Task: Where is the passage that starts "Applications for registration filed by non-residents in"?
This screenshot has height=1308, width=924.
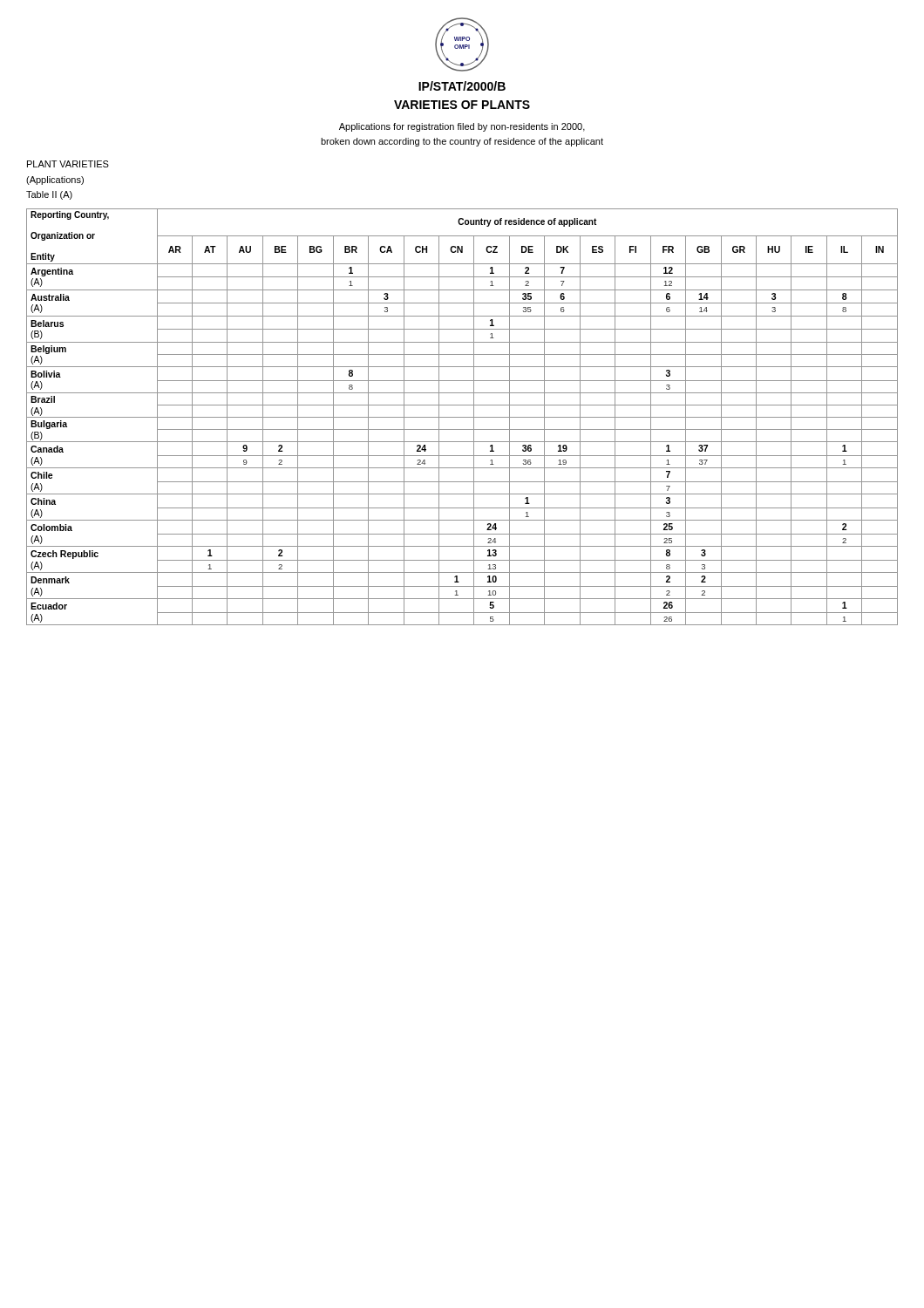Action: (x=462, y=134)
